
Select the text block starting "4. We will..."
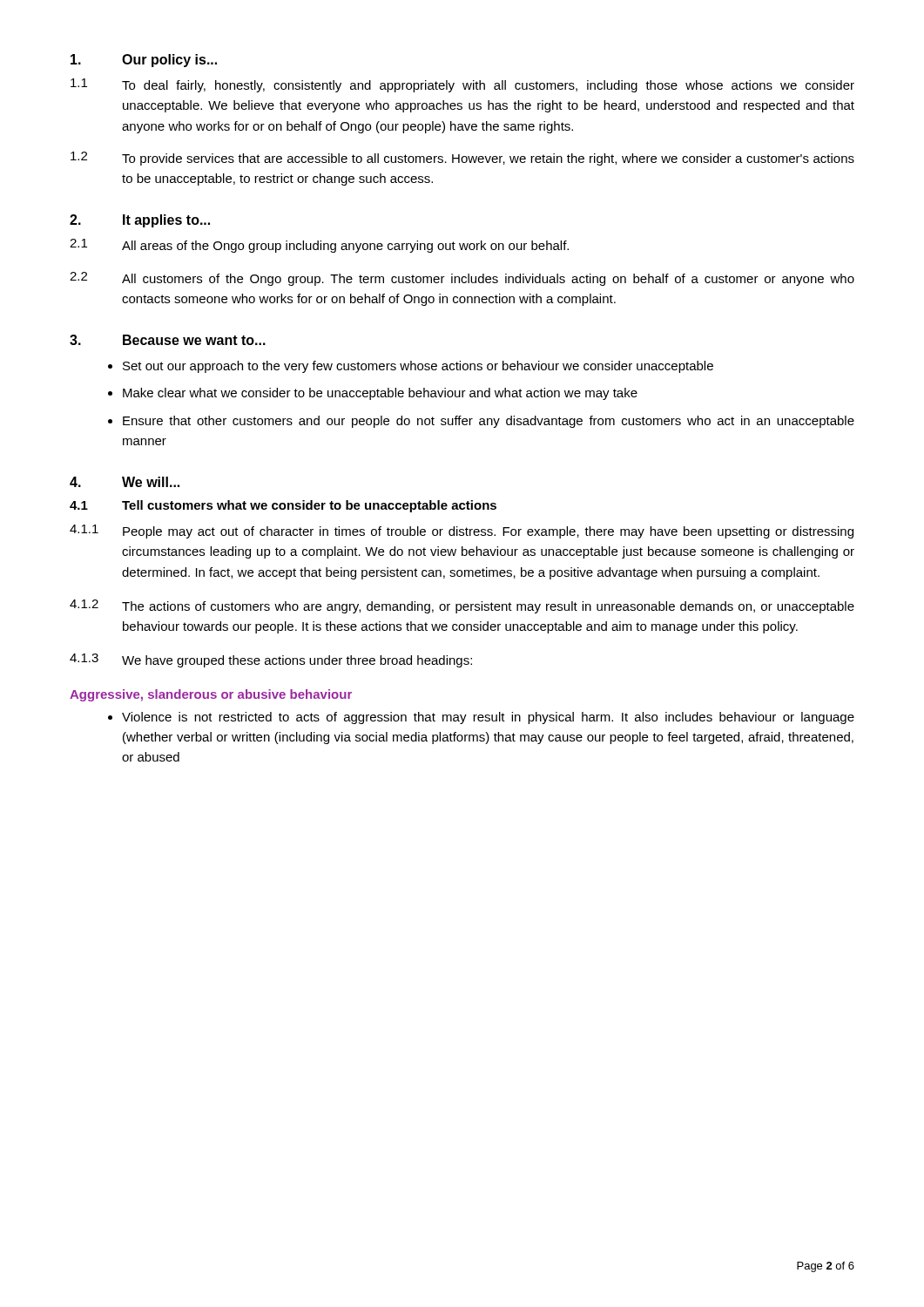coord(125,483)
